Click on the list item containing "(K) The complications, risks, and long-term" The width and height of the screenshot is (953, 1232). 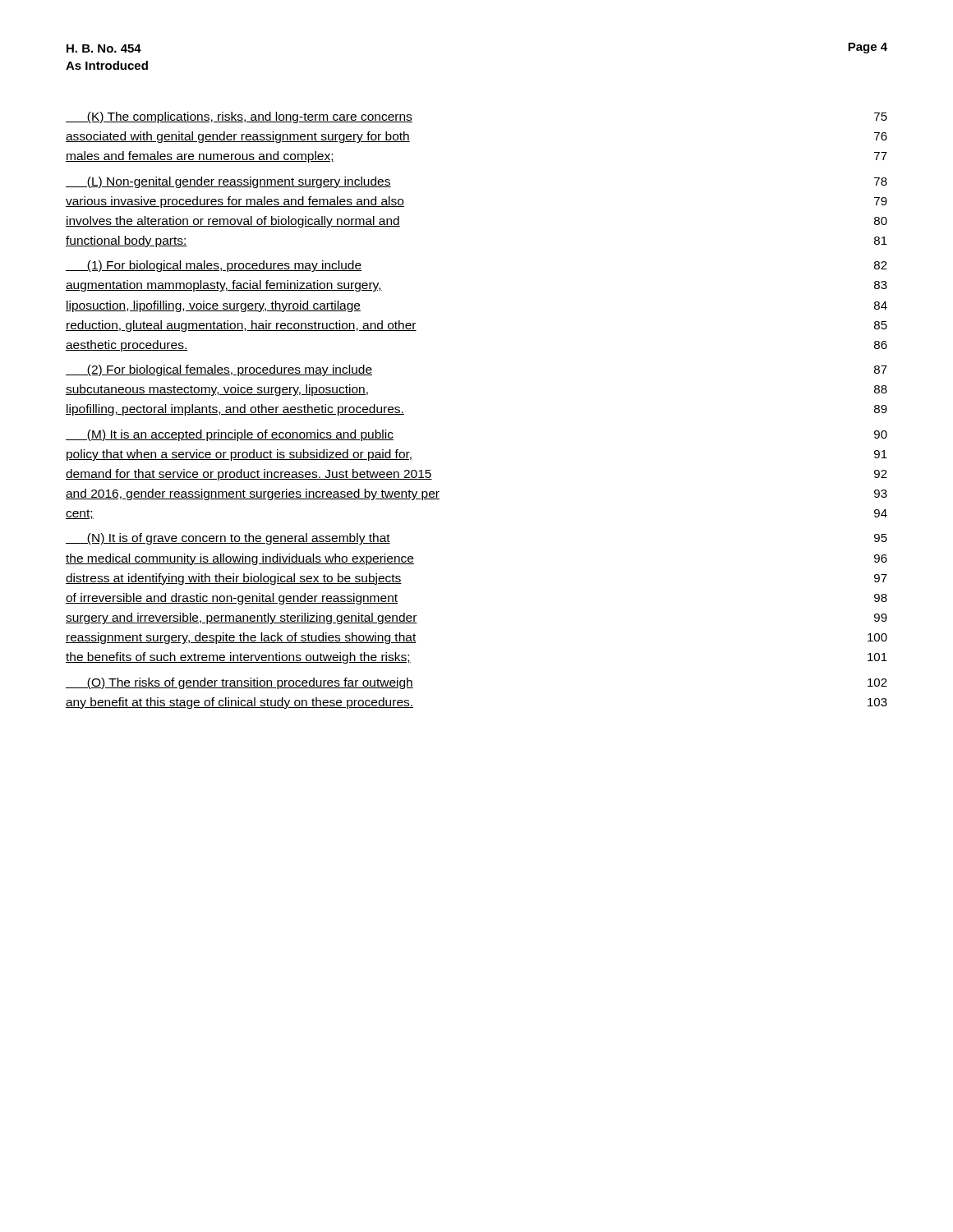pos(228,117)
